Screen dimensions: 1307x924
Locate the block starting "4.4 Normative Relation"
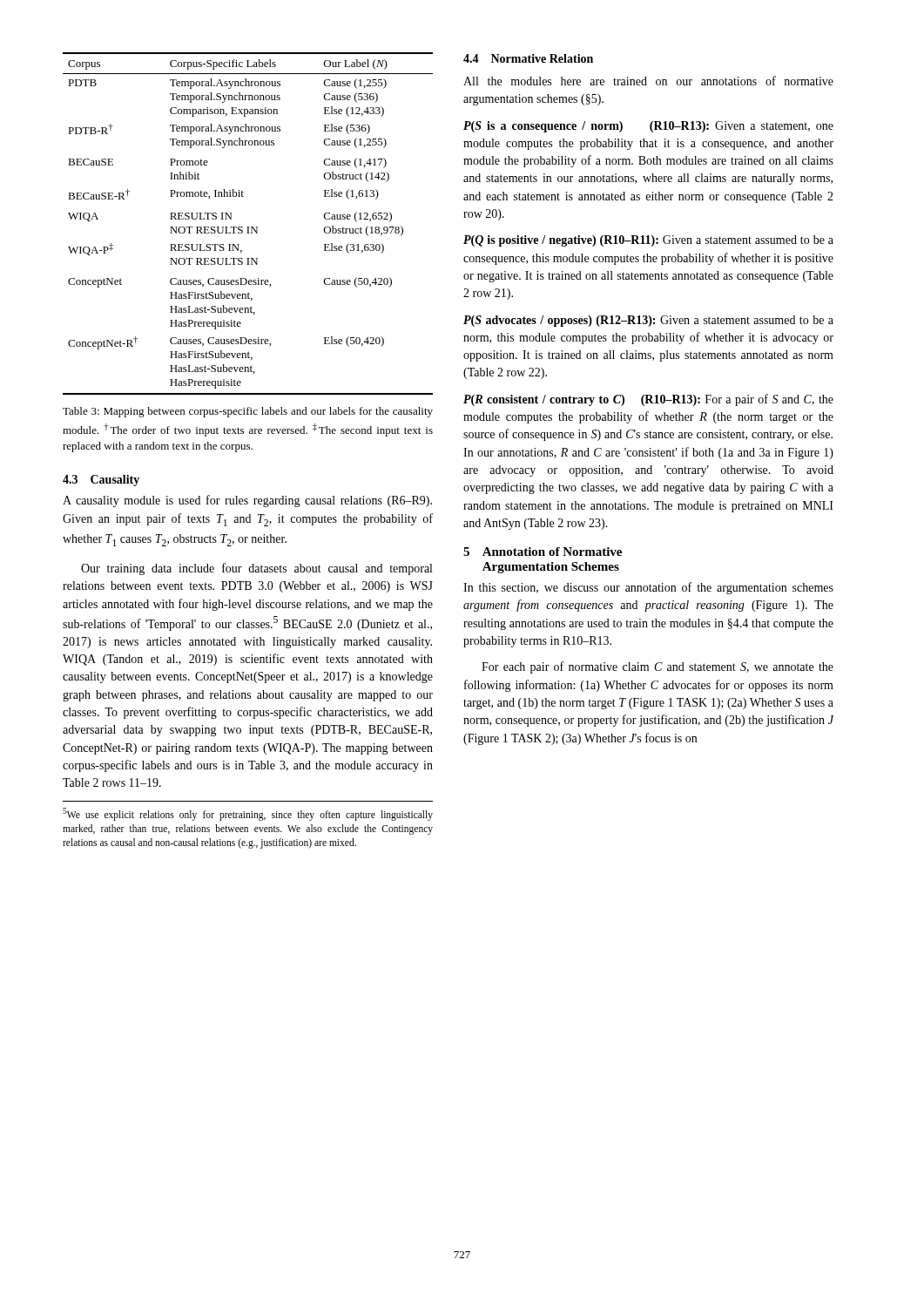click(528, 59)
